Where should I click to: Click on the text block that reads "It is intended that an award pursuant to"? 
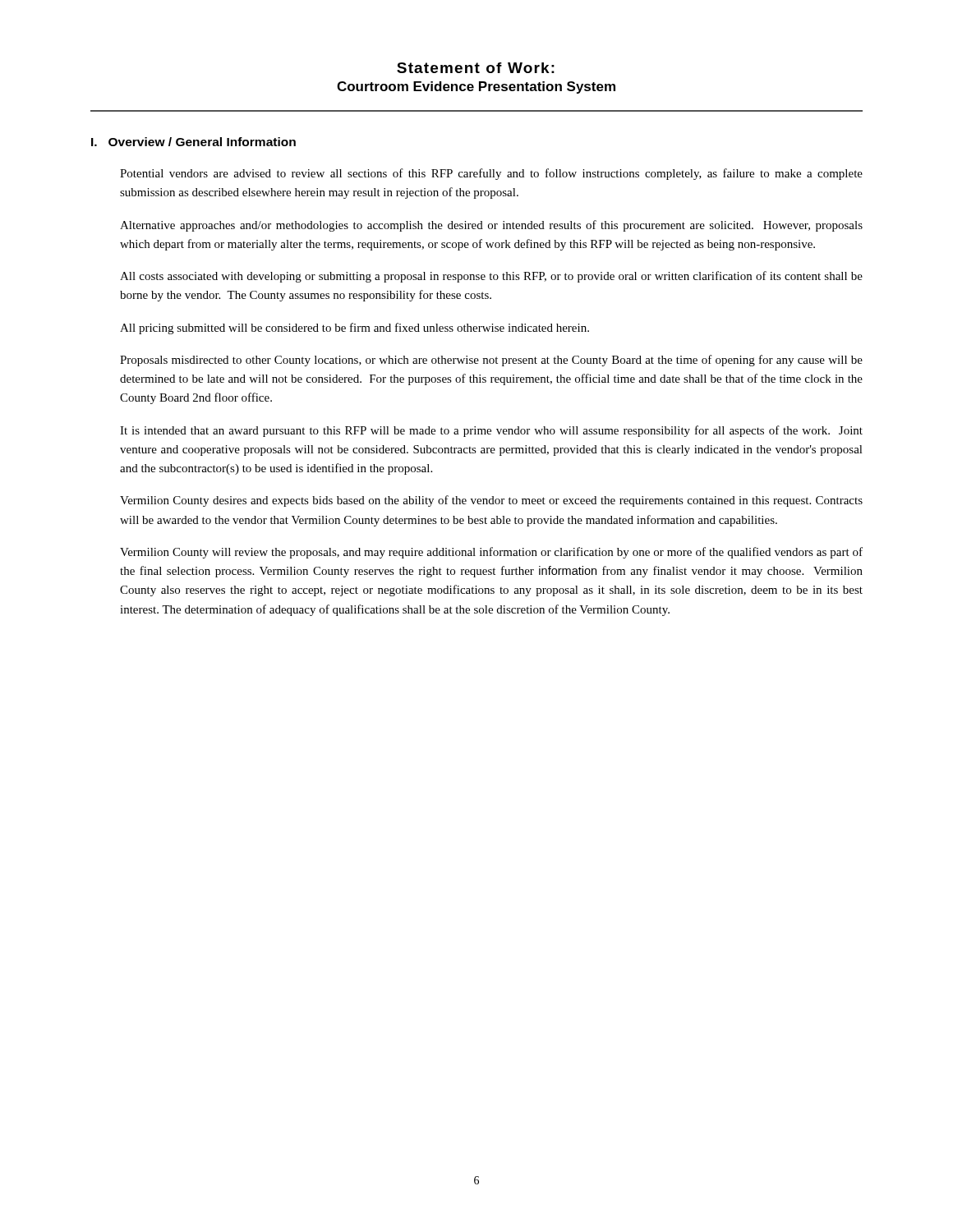pos(491,449)
